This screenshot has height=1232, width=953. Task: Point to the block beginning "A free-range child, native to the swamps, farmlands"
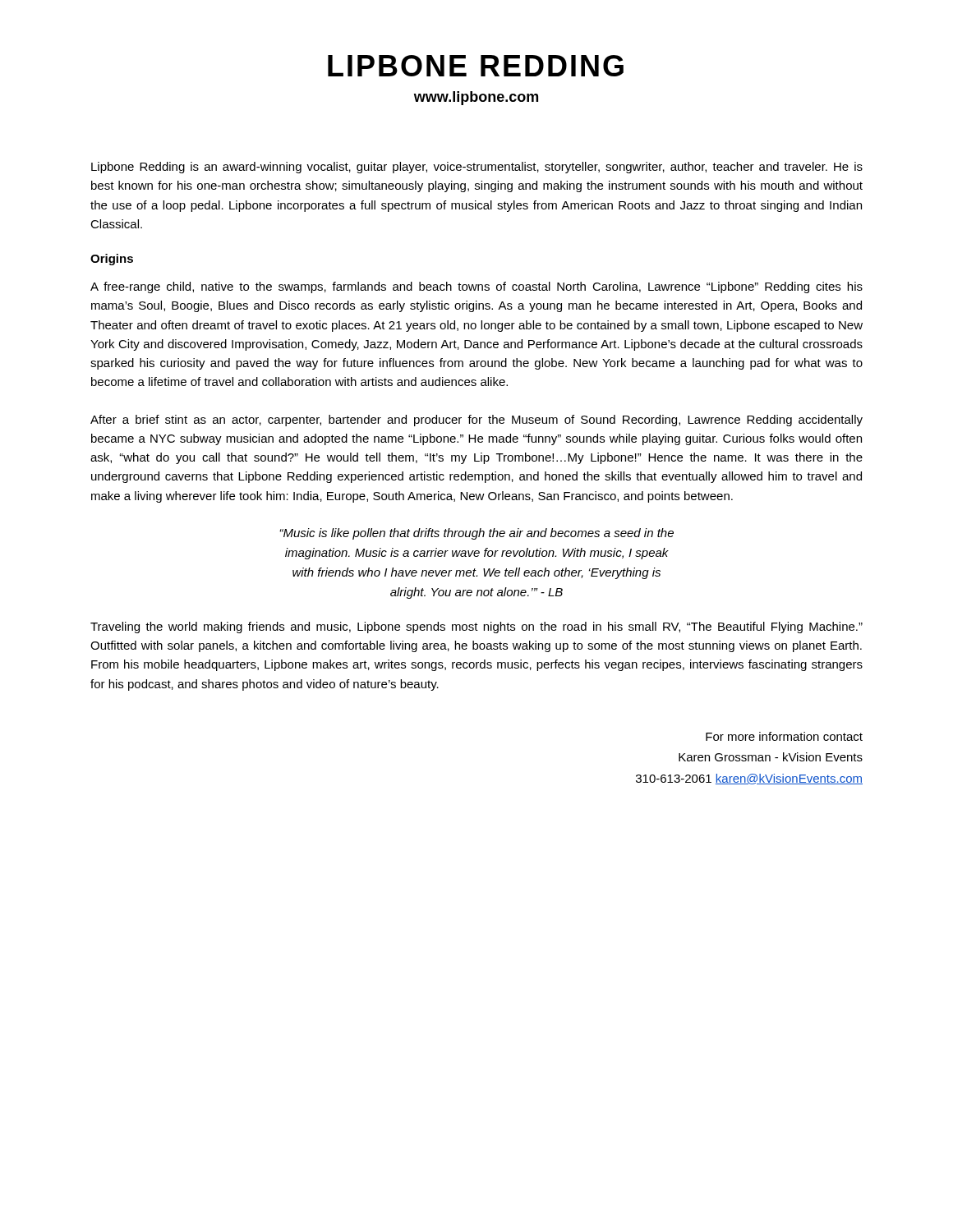click(476, 334)
